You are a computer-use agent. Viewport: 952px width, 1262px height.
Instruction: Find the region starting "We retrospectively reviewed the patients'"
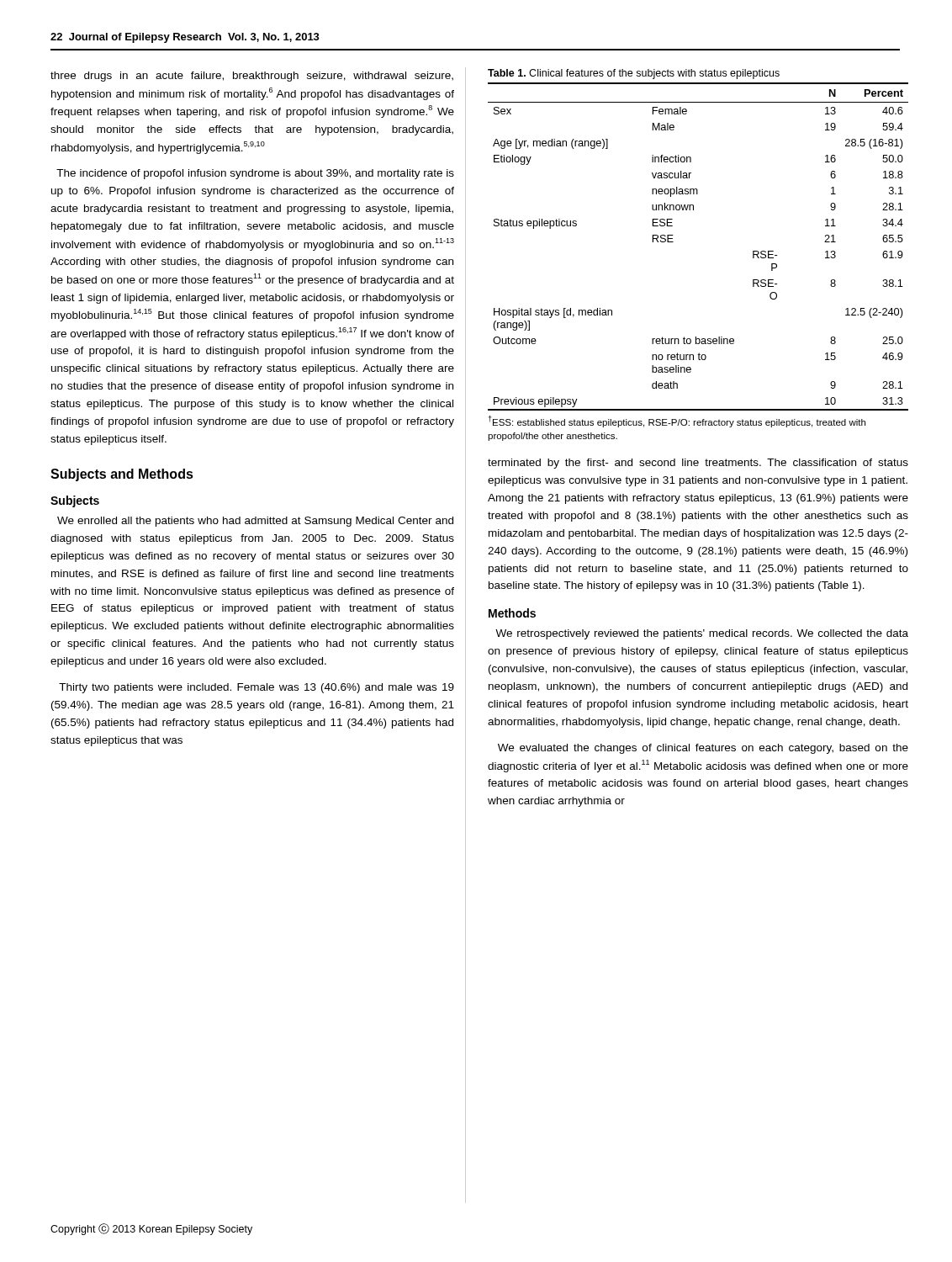tap(698, 677)
